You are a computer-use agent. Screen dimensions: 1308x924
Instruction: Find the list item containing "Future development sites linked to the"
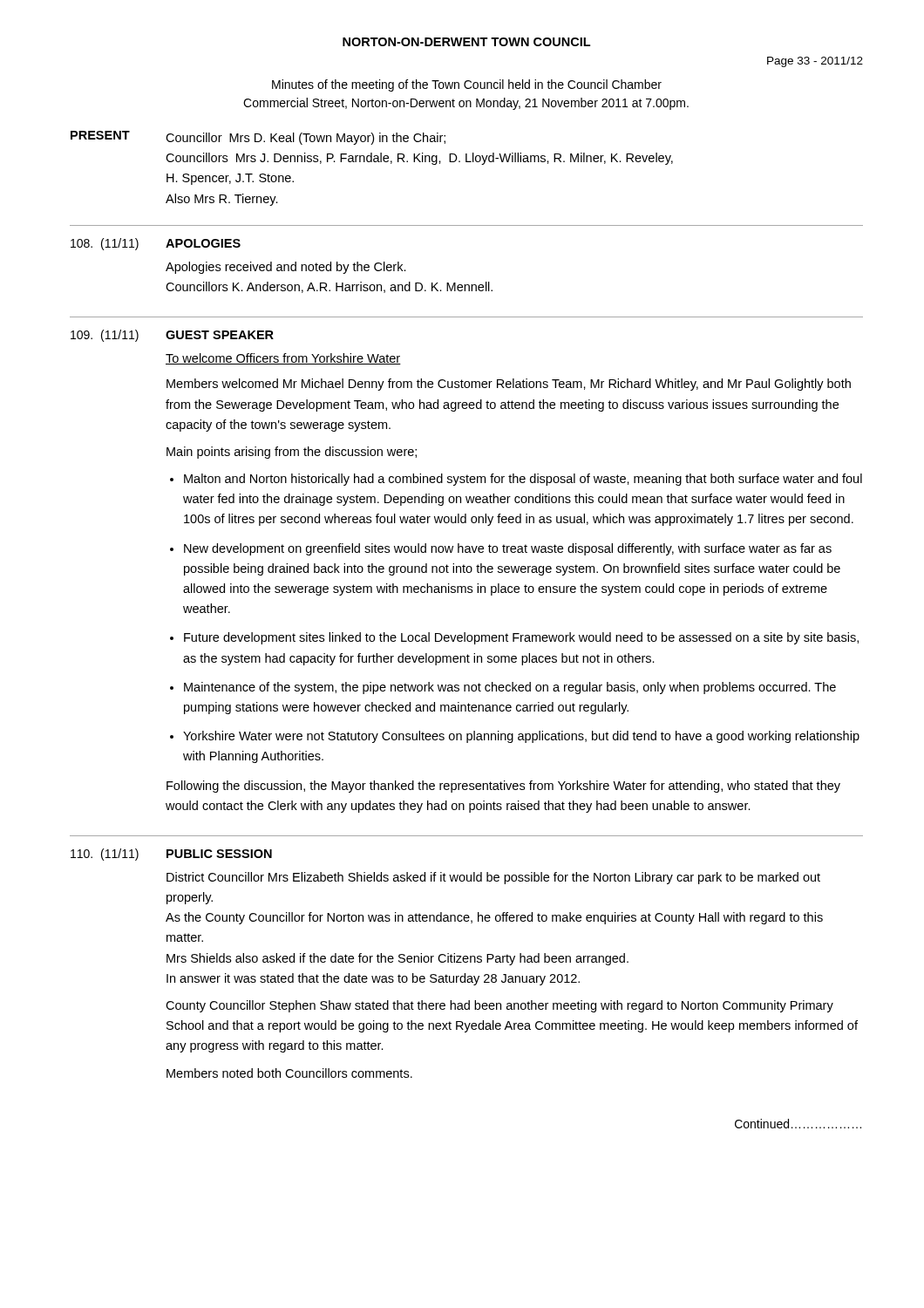pyautogui.click(x=521, y=648)
